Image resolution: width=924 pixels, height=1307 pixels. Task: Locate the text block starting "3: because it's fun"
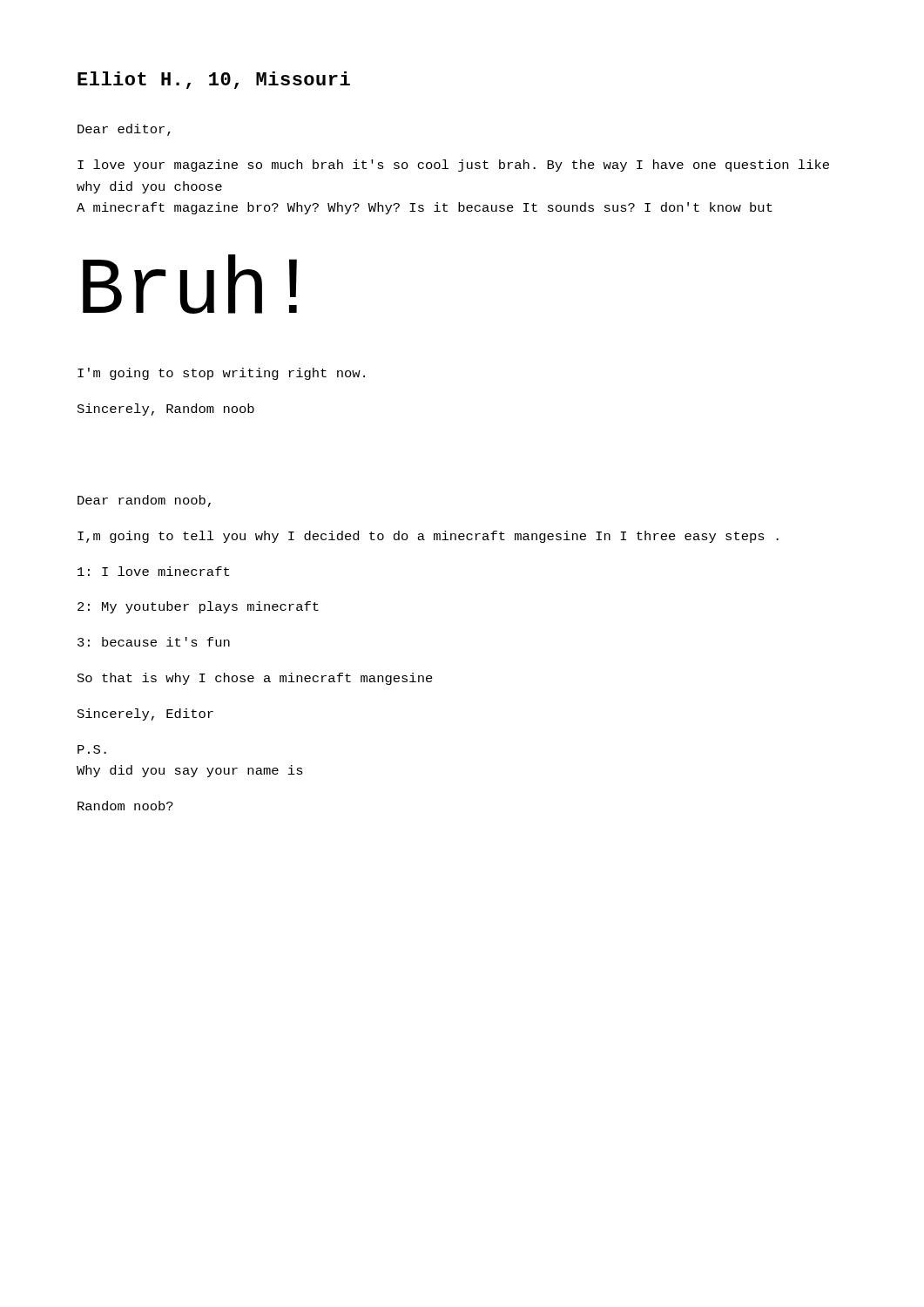pyautogui.click(x=154, y=643)
